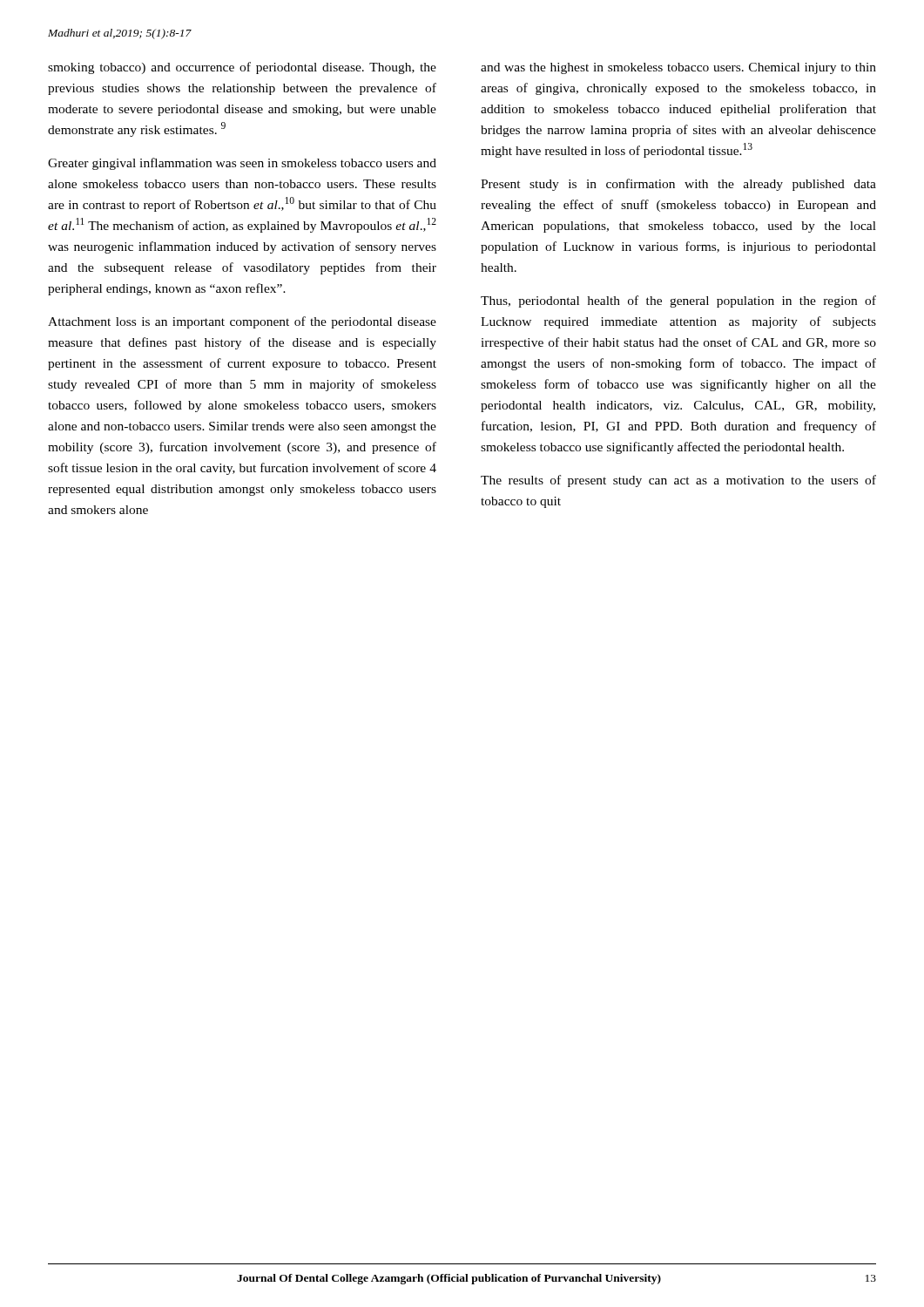Screen dimensions: 1307x924
Task: Find the text block that says "The results of"
Action: [x=678, y=491]
